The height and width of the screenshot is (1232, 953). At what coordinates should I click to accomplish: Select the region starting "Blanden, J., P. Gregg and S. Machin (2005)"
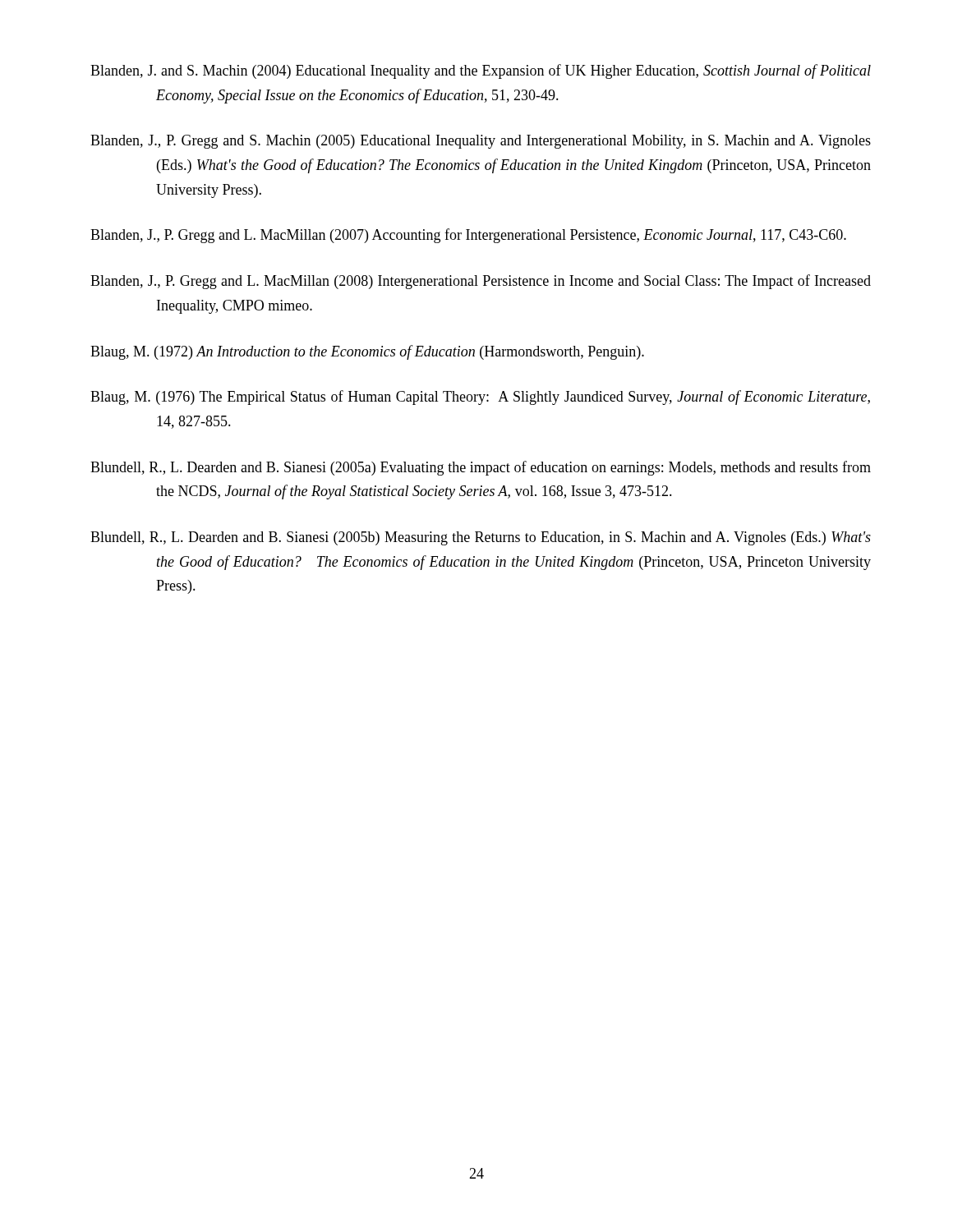click(481, 166)
